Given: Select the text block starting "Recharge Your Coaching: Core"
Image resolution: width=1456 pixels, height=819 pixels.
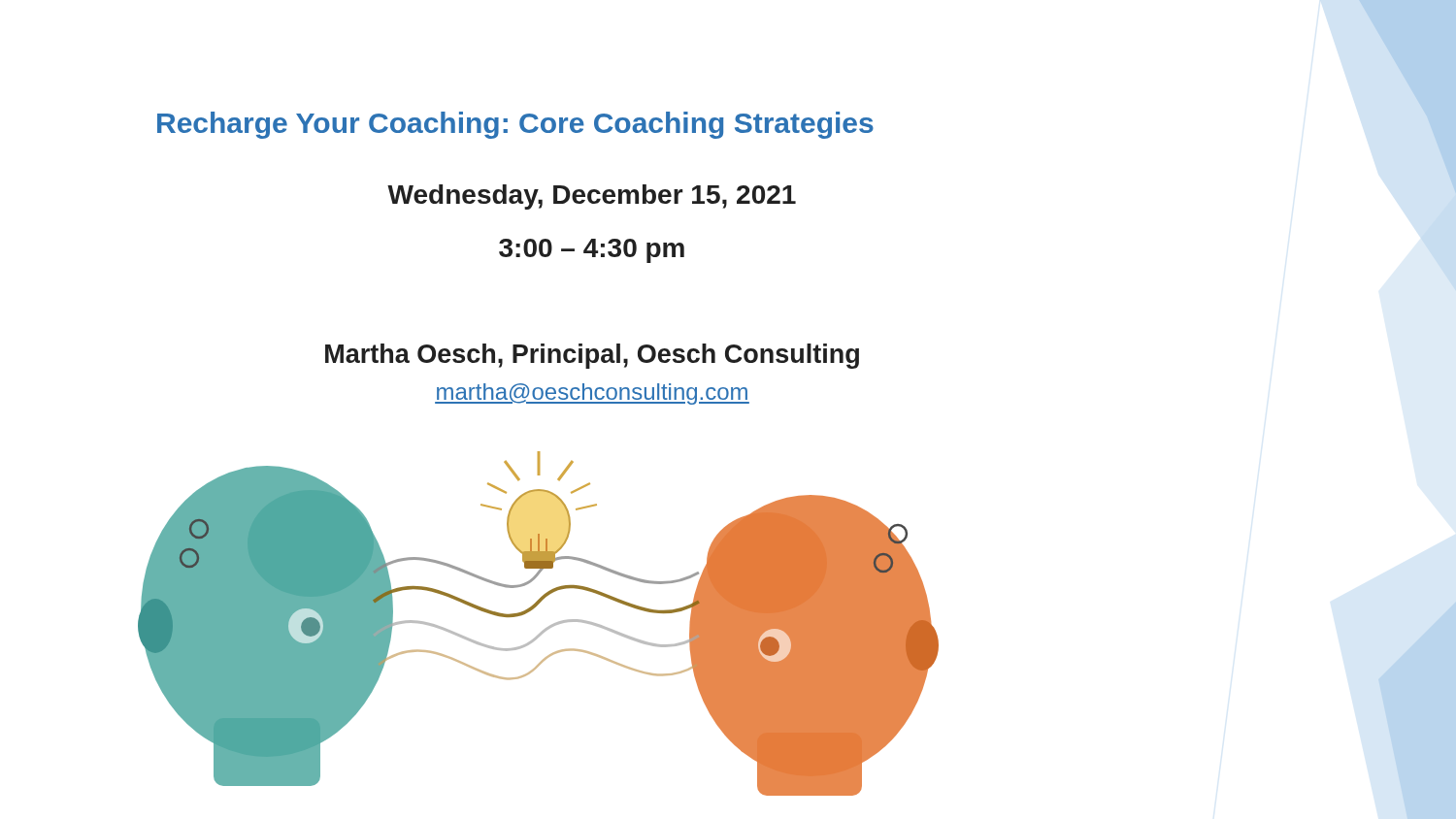Looking at the screenshot, I should [592, 123].
